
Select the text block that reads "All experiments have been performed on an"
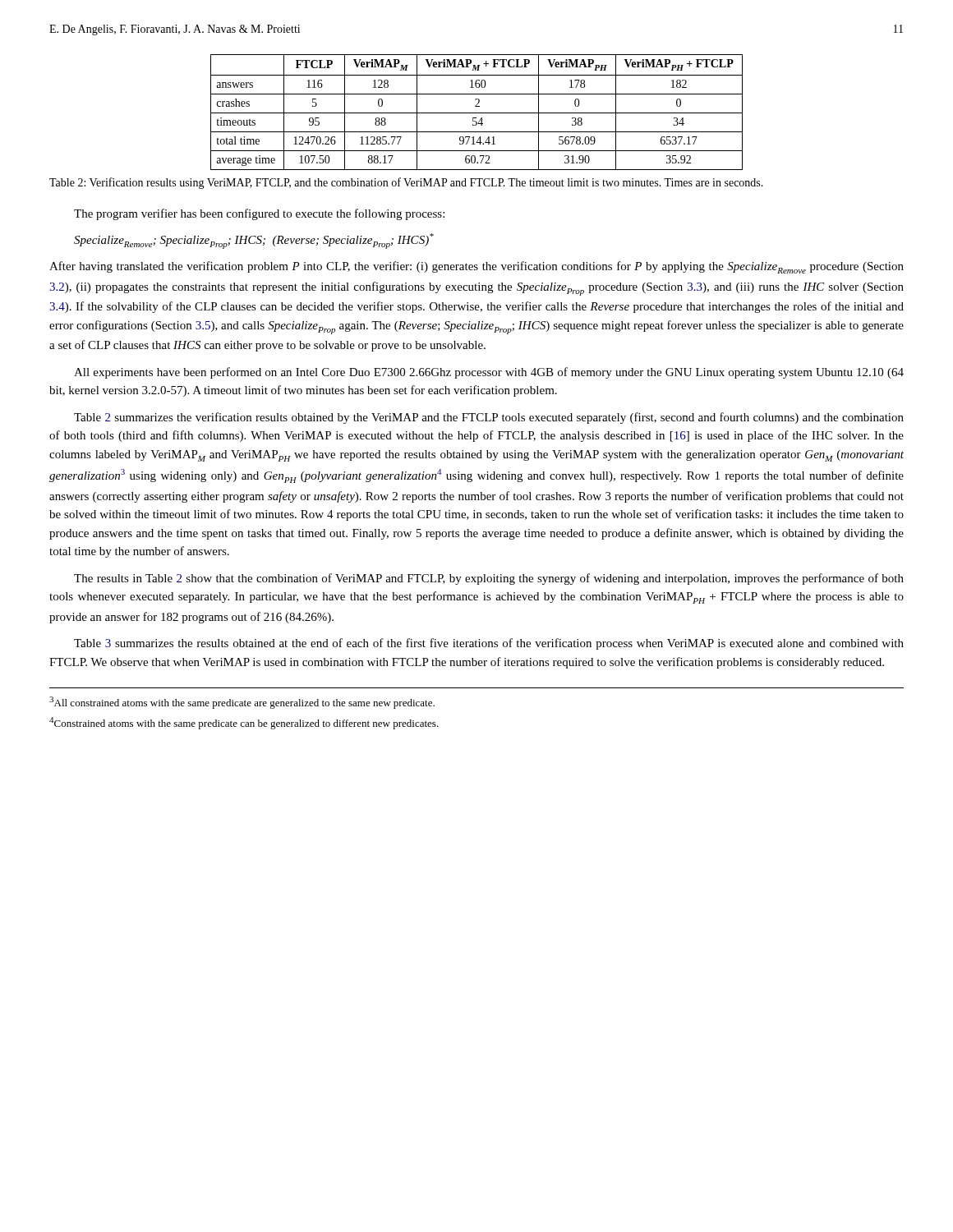pyautogui.click(x=476, y=381)
